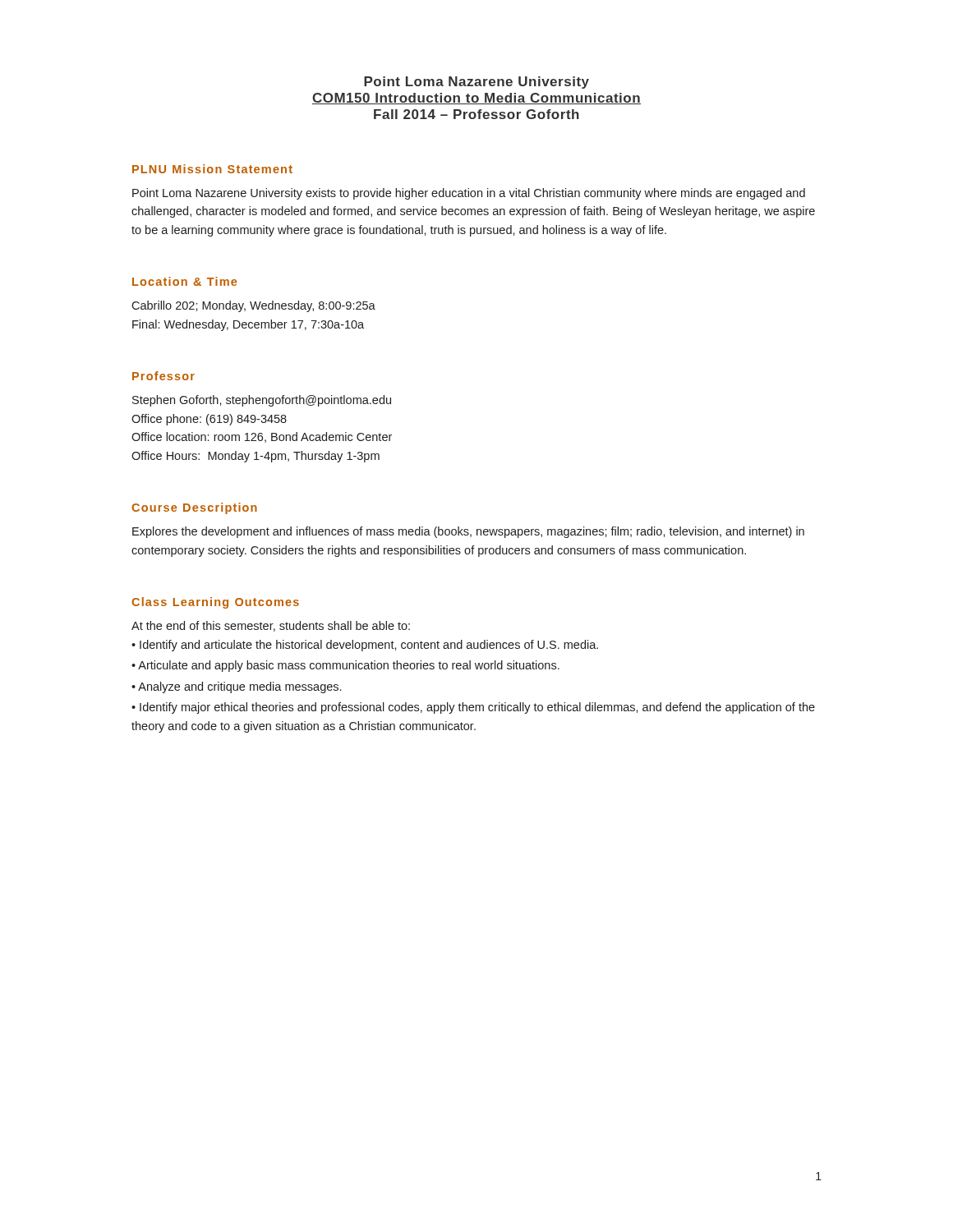Viewport: 953px width, 1232px height.
Task: Click on the list item containing "• Identify and"
Action: tap(365, 644)
